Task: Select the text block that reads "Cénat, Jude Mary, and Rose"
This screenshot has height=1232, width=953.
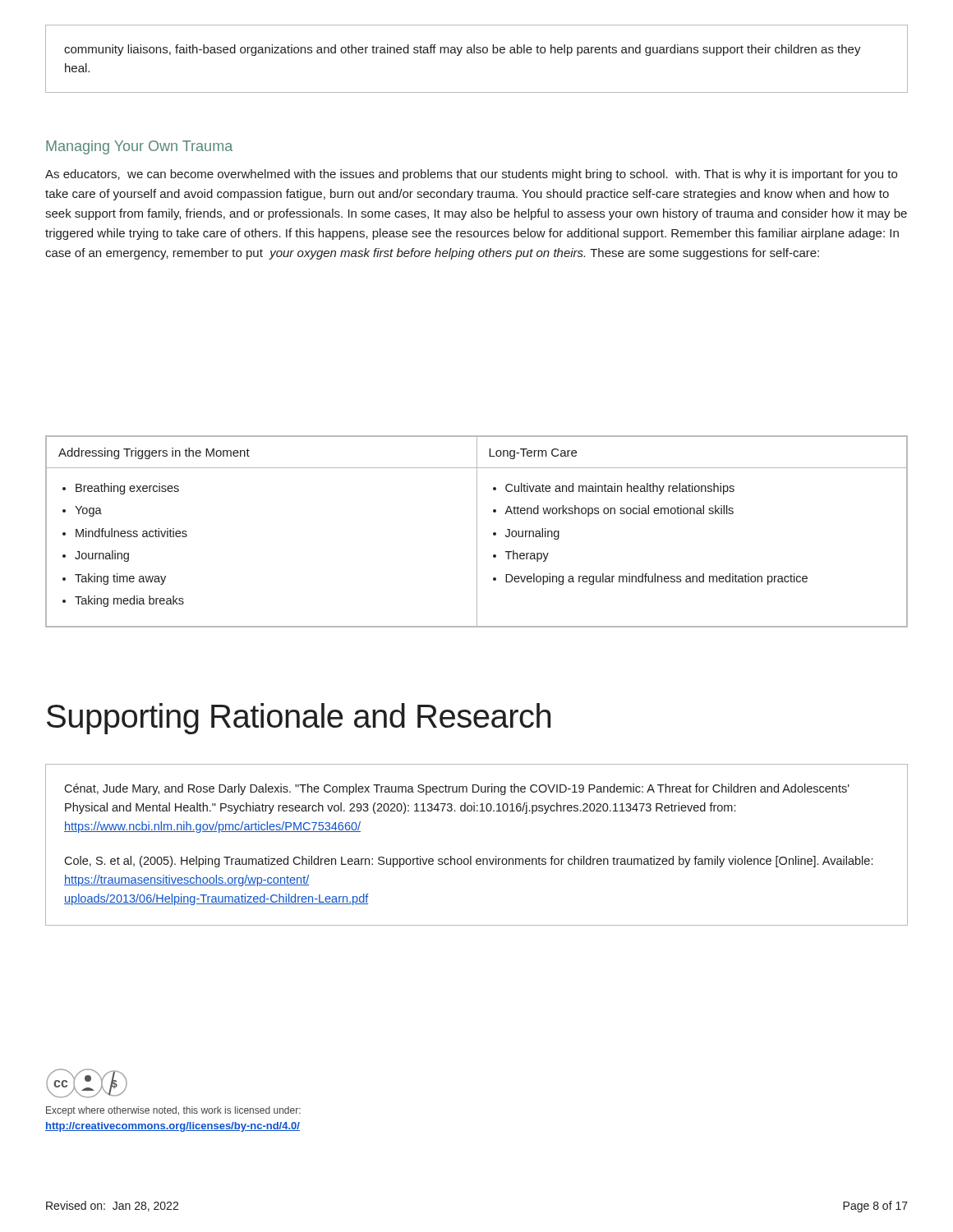Action: (x=457, y=789)
